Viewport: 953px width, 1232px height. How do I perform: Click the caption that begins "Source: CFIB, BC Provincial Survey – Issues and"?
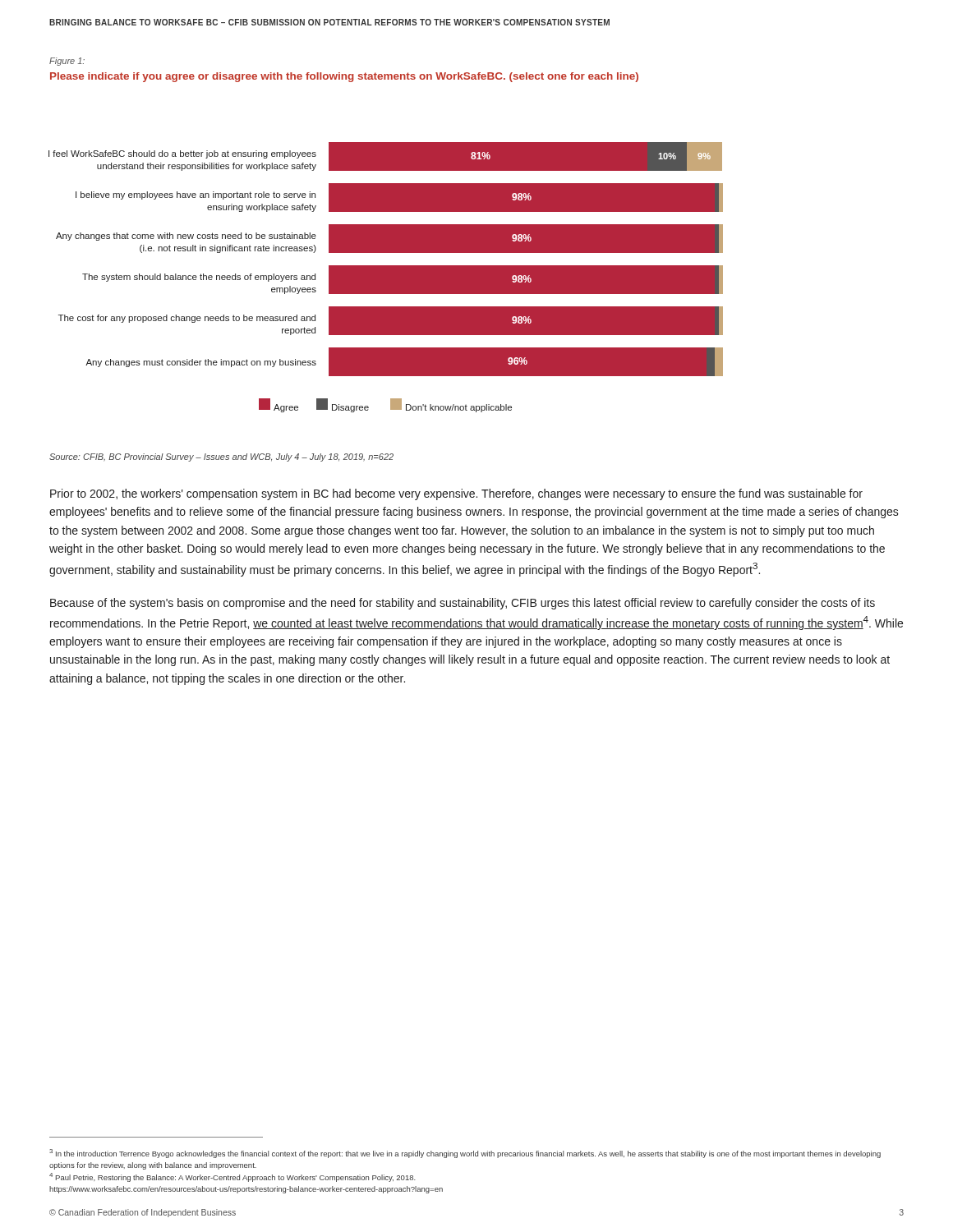[x=221, y=457]
